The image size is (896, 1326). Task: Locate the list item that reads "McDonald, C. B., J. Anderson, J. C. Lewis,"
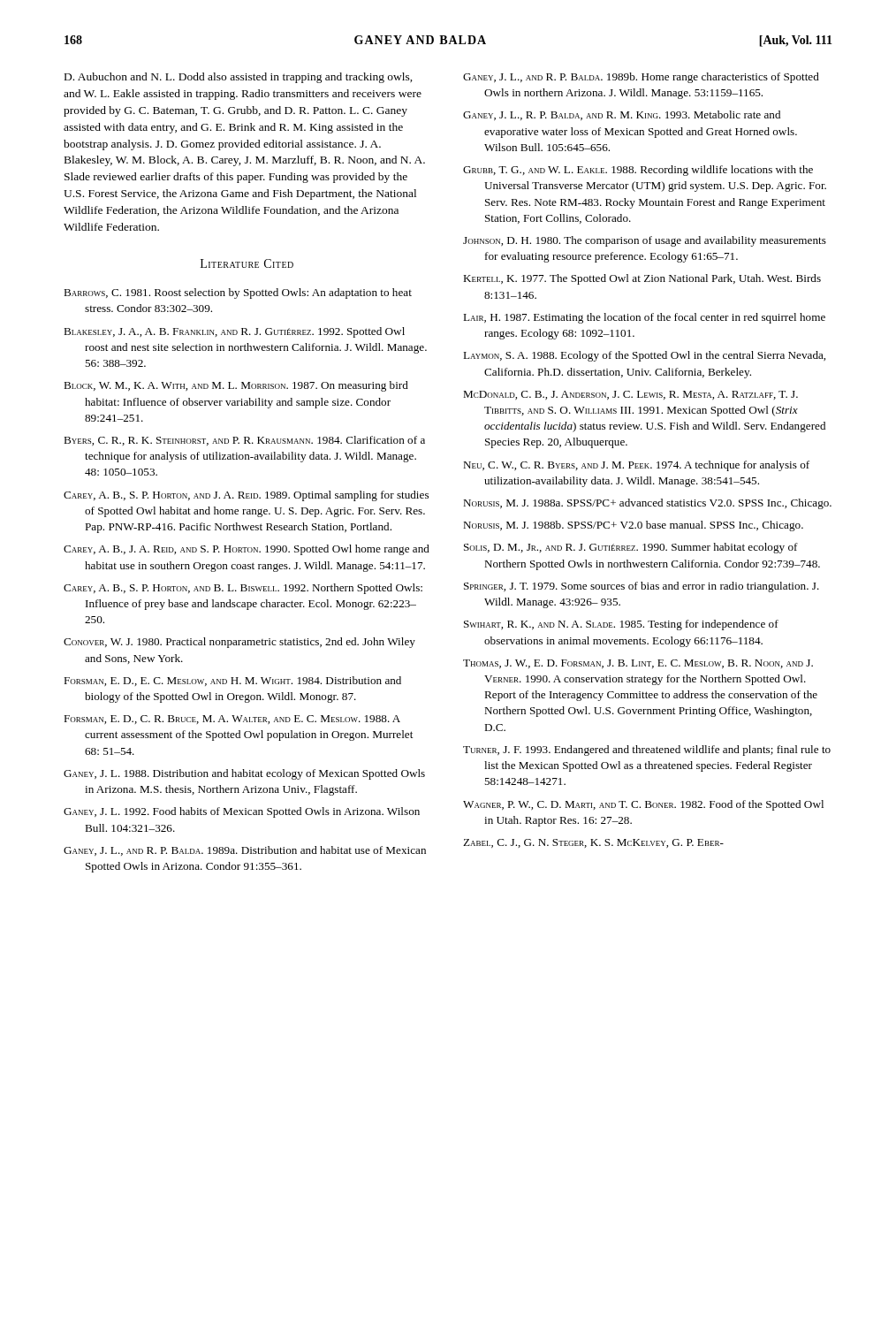point(644,418)
